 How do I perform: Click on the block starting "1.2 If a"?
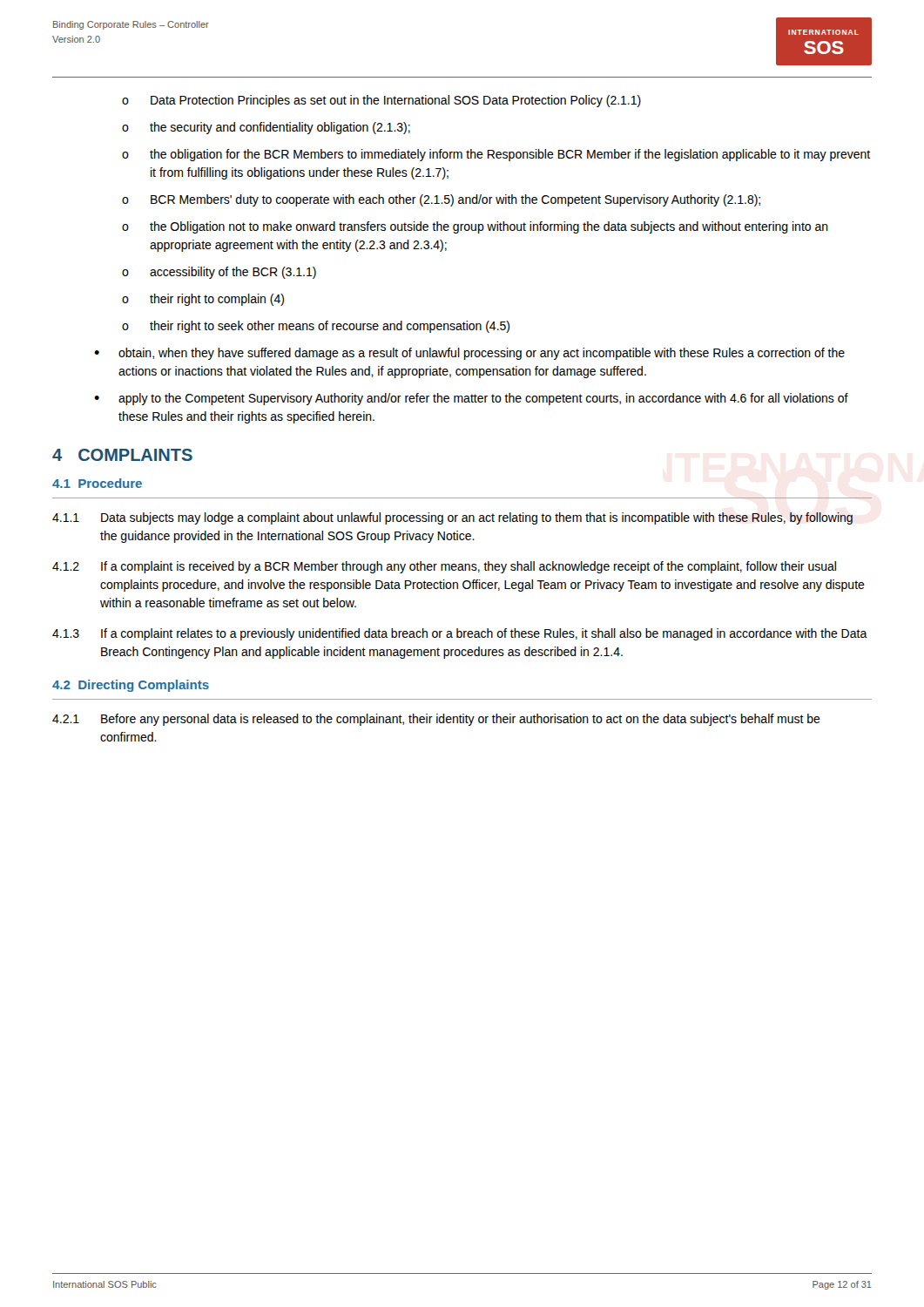click(462, 585)
